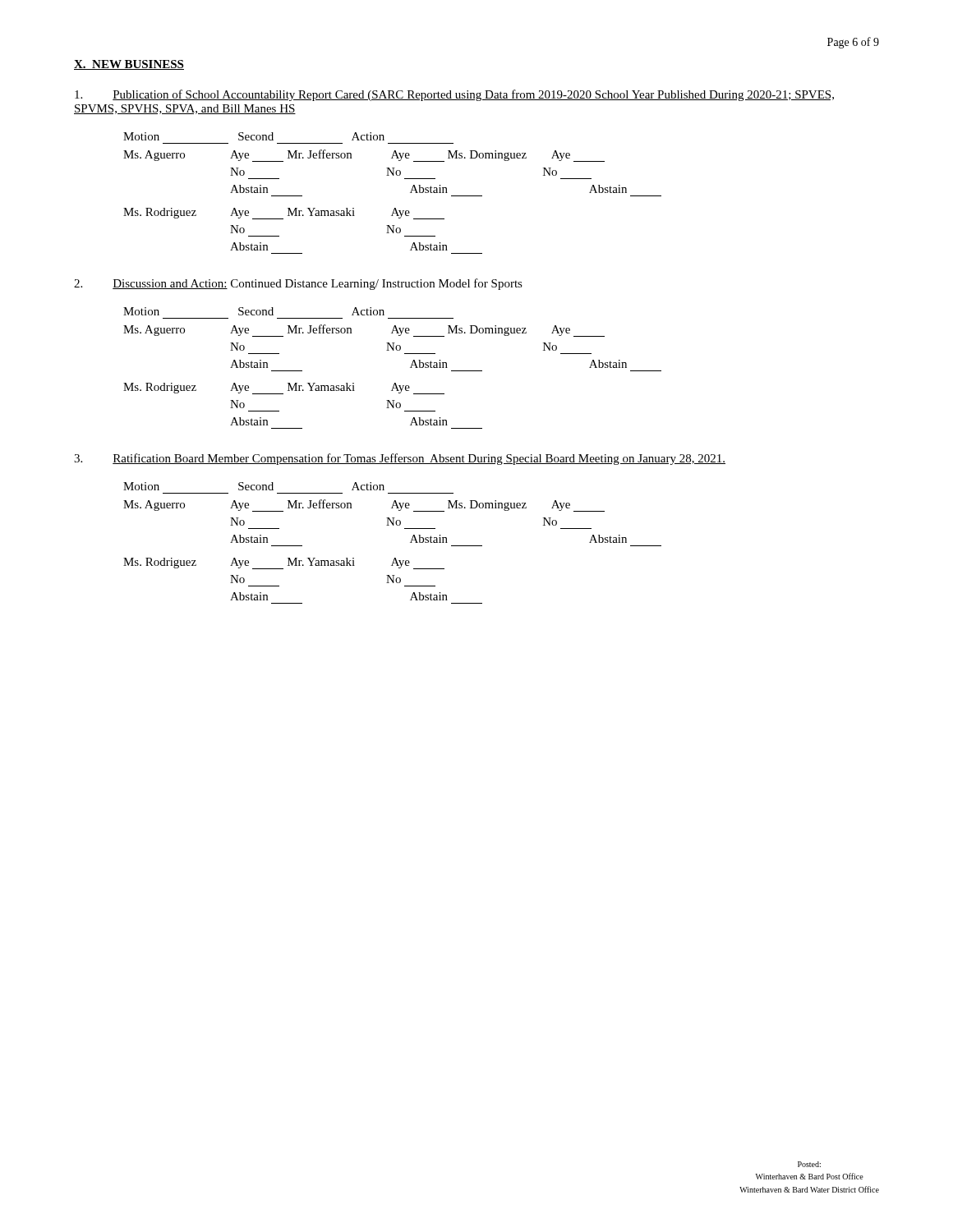The image size is (953, 1232).
Task: Navigate to the passage starting "3. Ratification Board Member"
Action: coord(400,459)
